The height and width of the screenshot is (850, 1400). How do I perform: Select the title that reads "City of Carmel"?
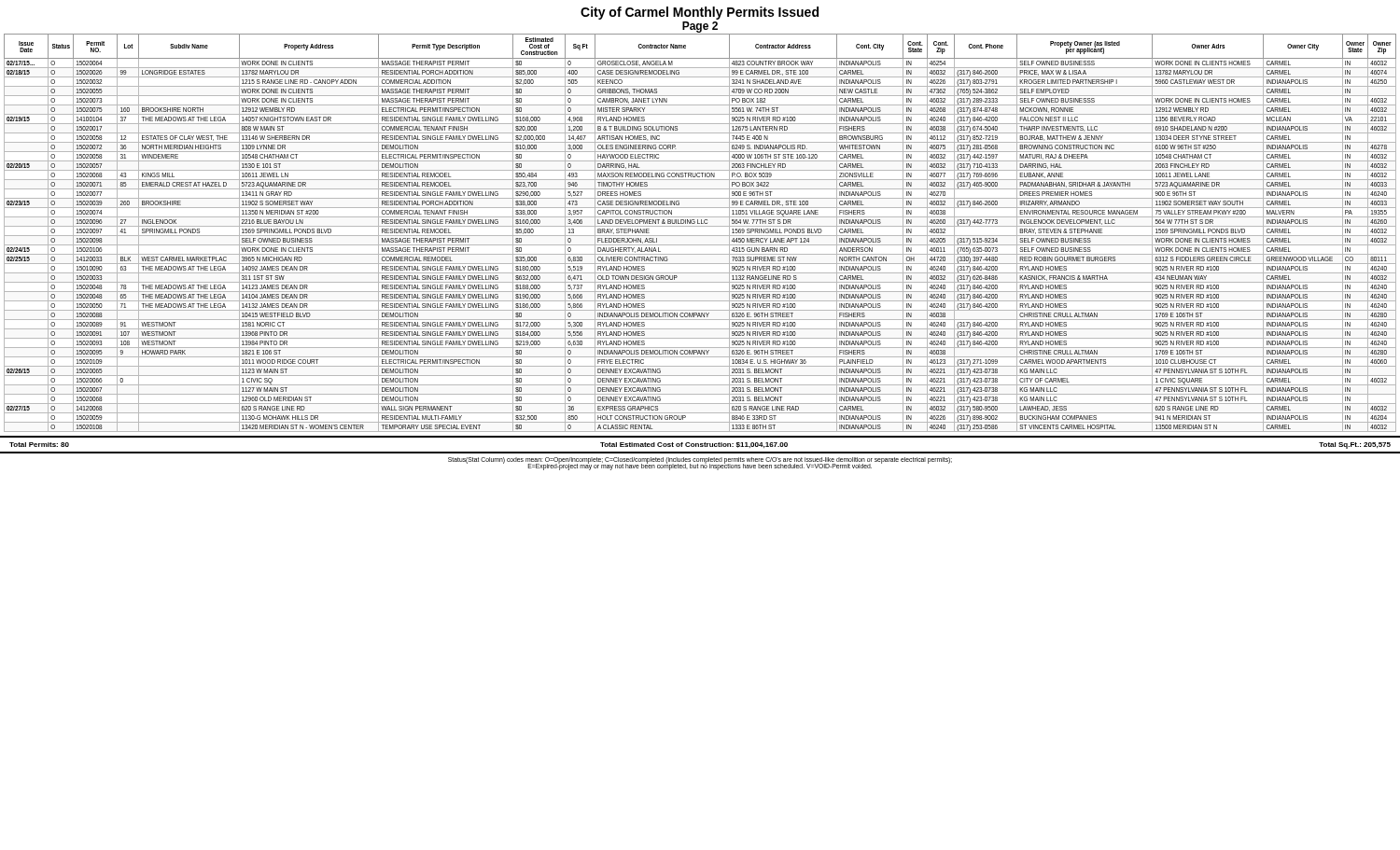coord(700,19)
